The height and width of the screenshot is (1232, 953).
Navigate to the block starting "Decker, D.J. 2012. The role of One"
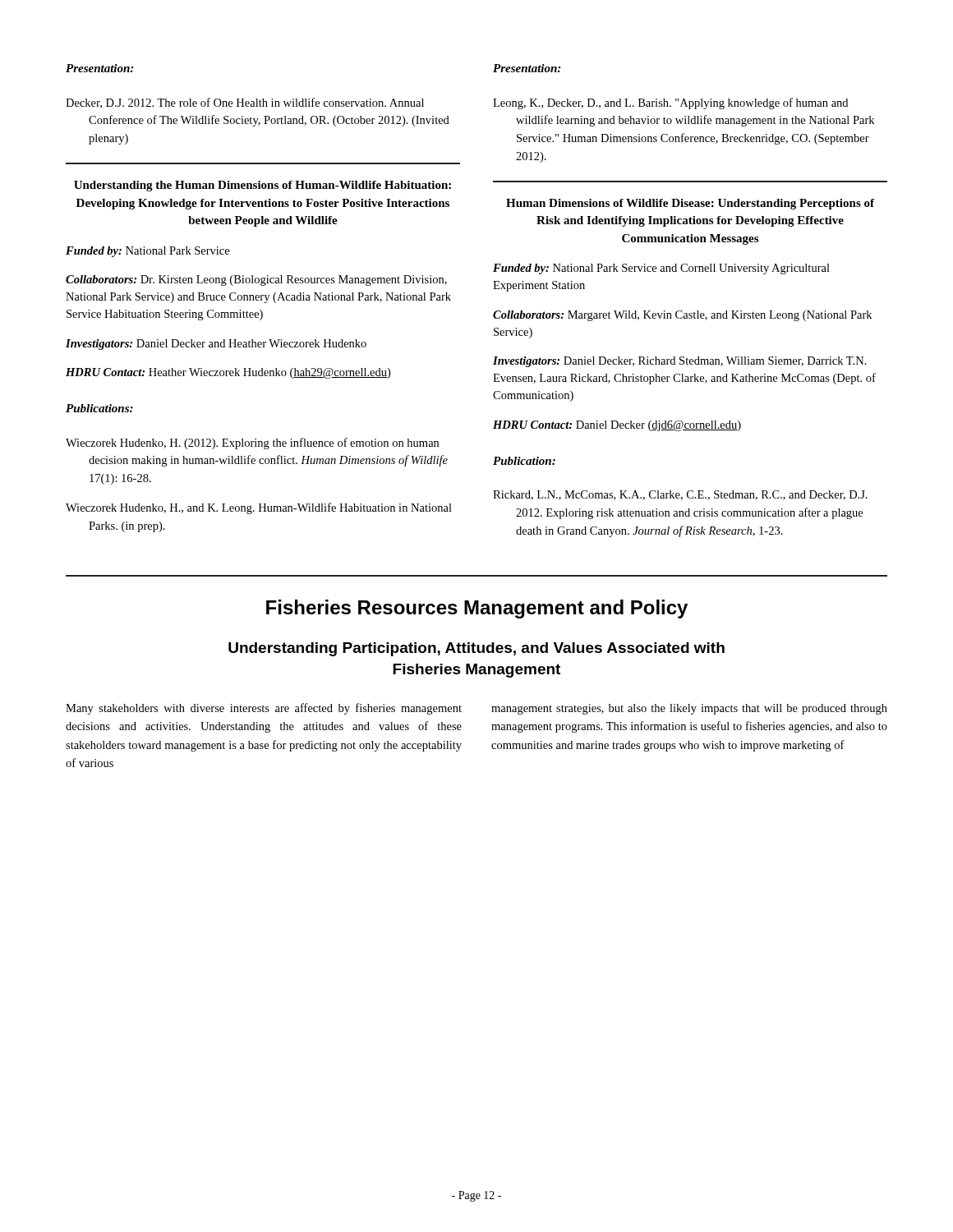pyautogui.click(x=263, y=121)
